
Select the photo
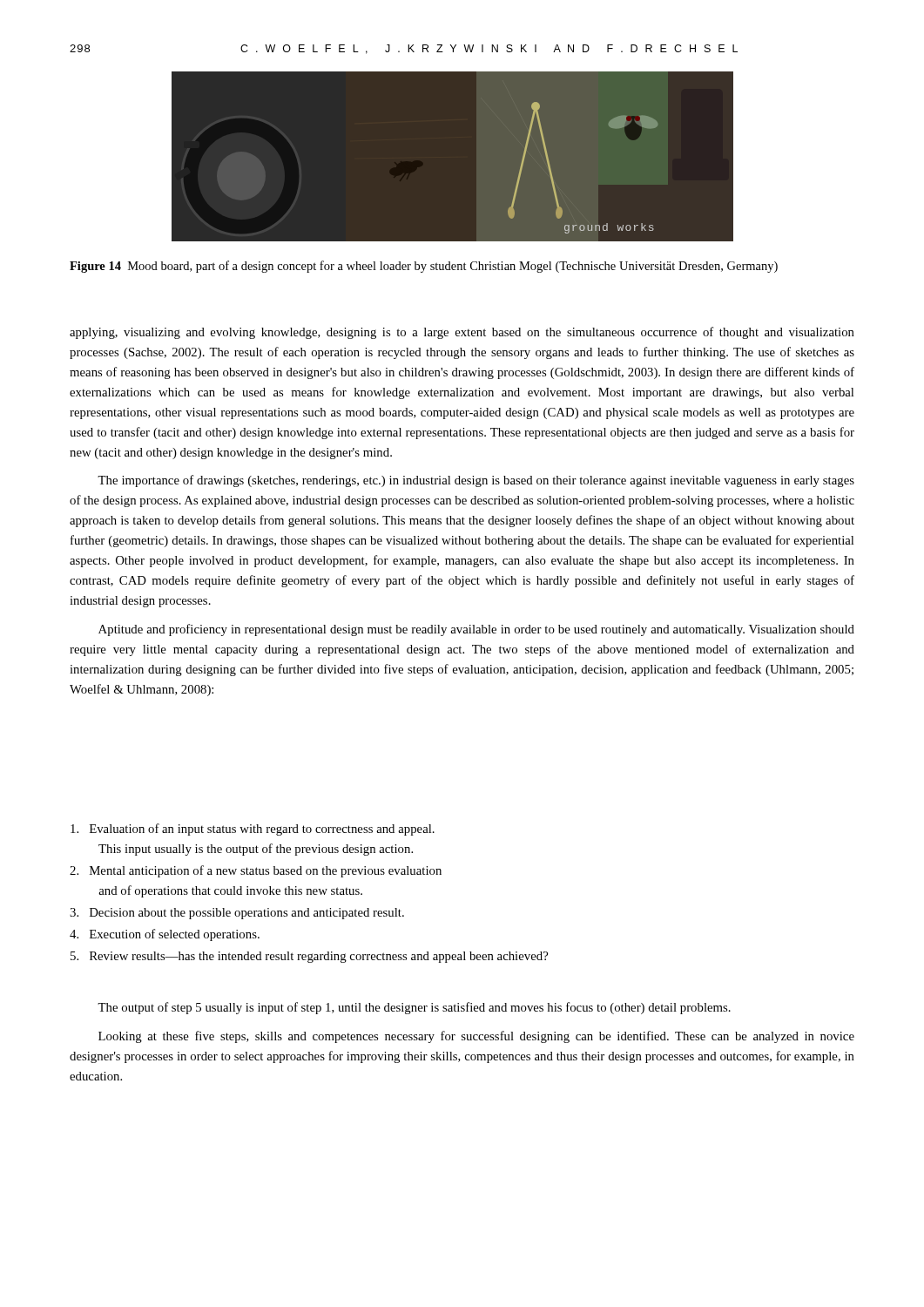tap(452, 156)
